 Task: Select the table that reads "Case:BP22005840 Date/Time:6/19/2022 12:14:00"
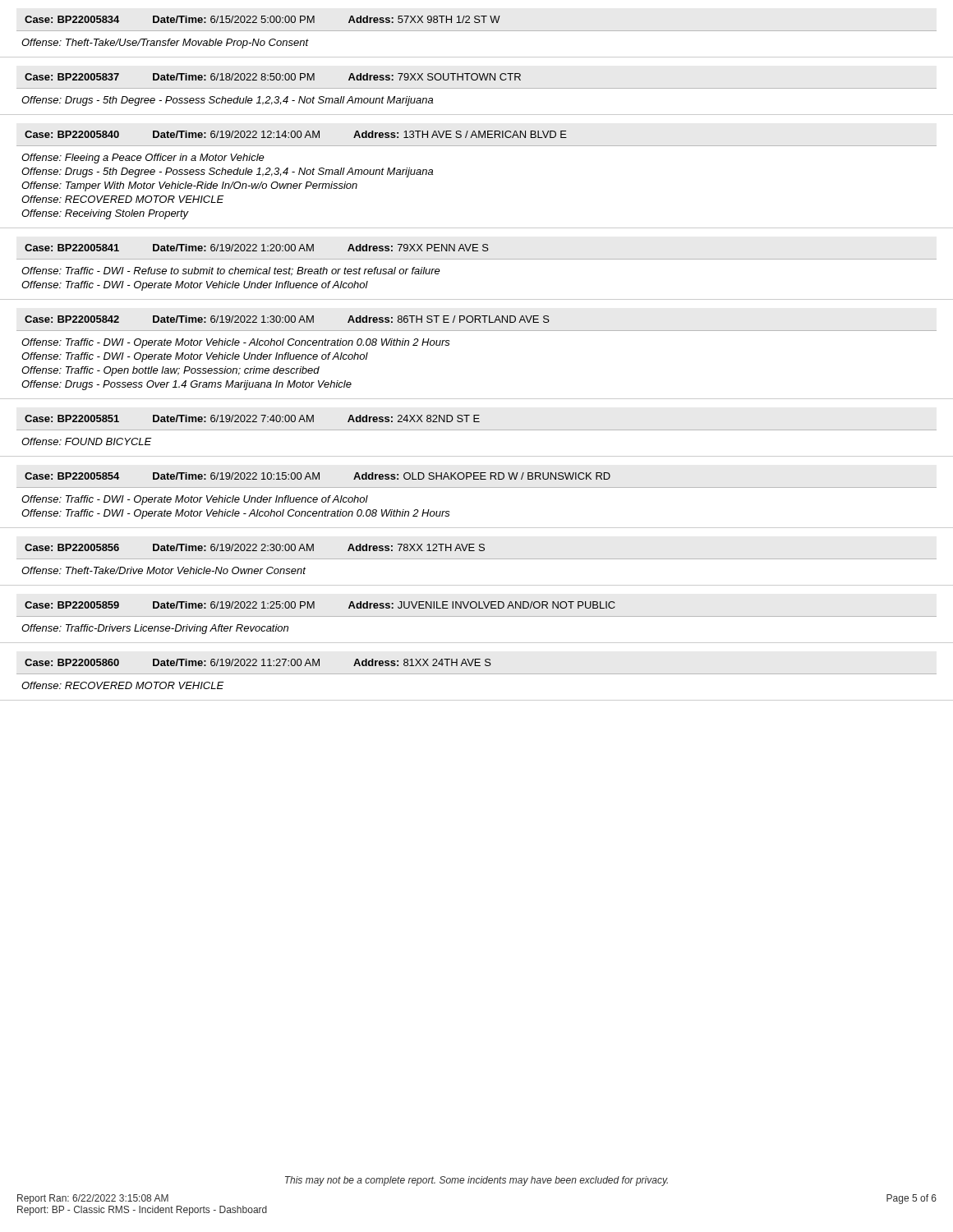476,172
